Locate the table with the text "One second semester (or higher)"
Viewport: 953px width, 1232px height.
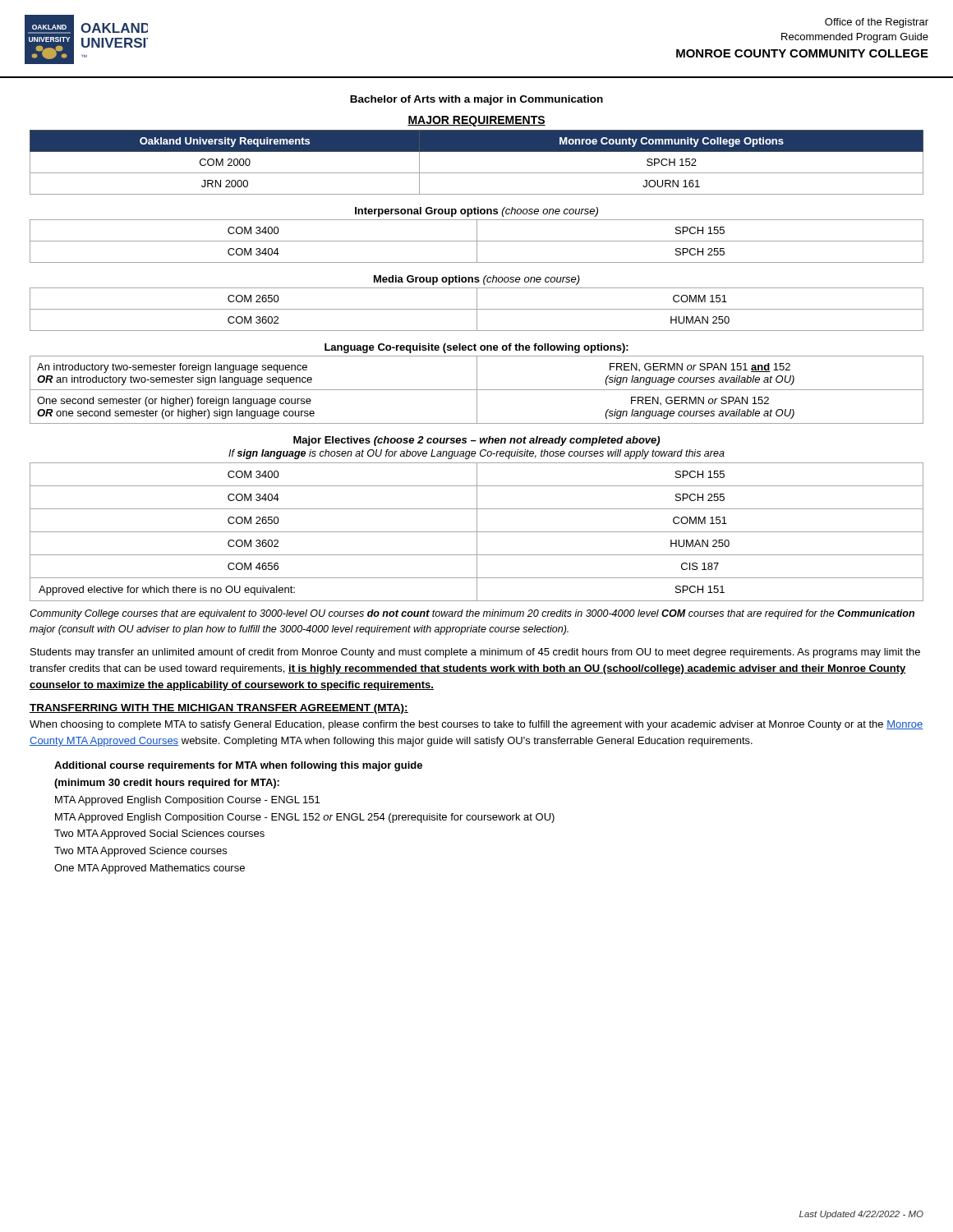(476, 390)
